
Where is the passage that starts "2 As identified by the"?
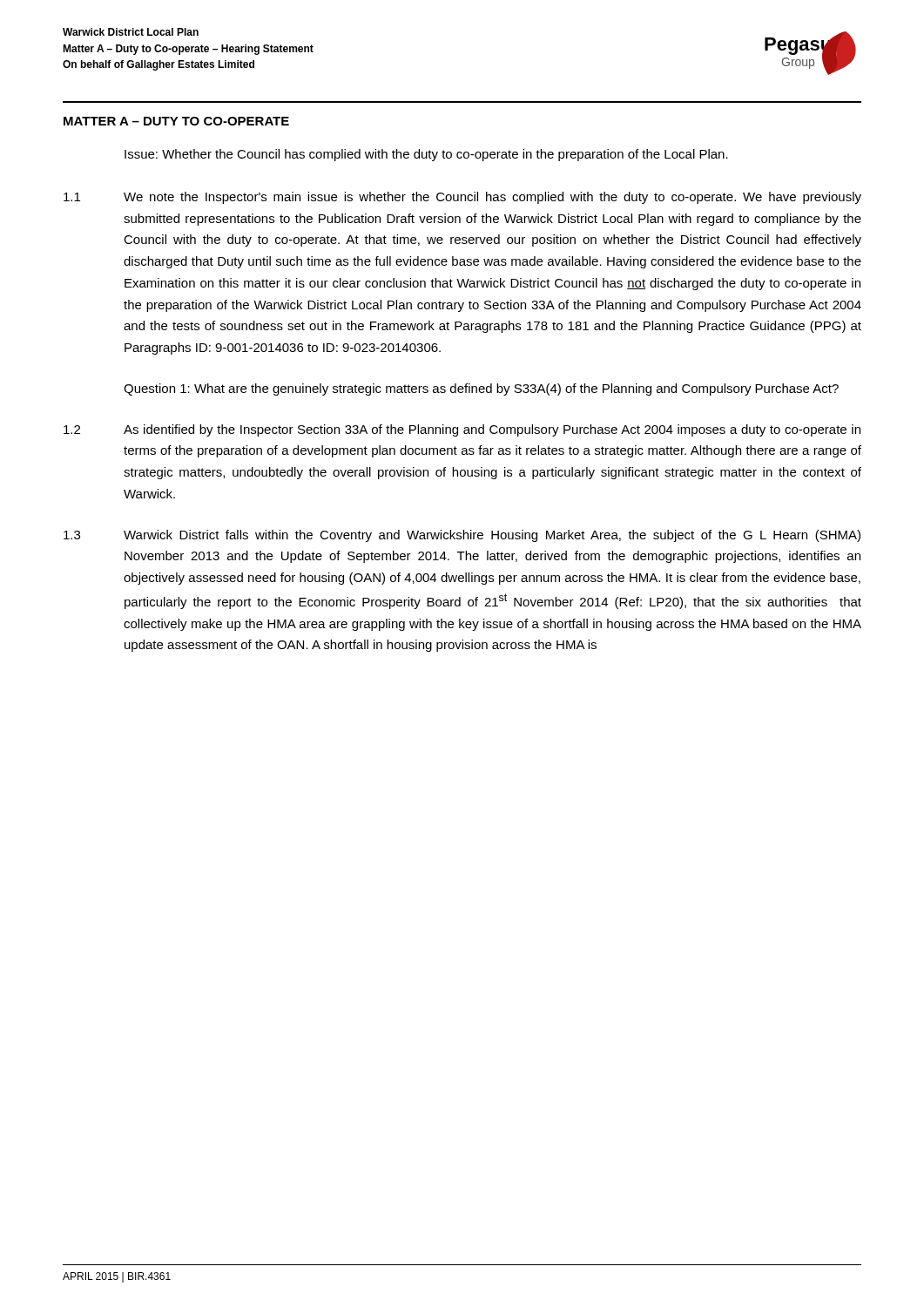pyautogui.click(x=462, y=462)
